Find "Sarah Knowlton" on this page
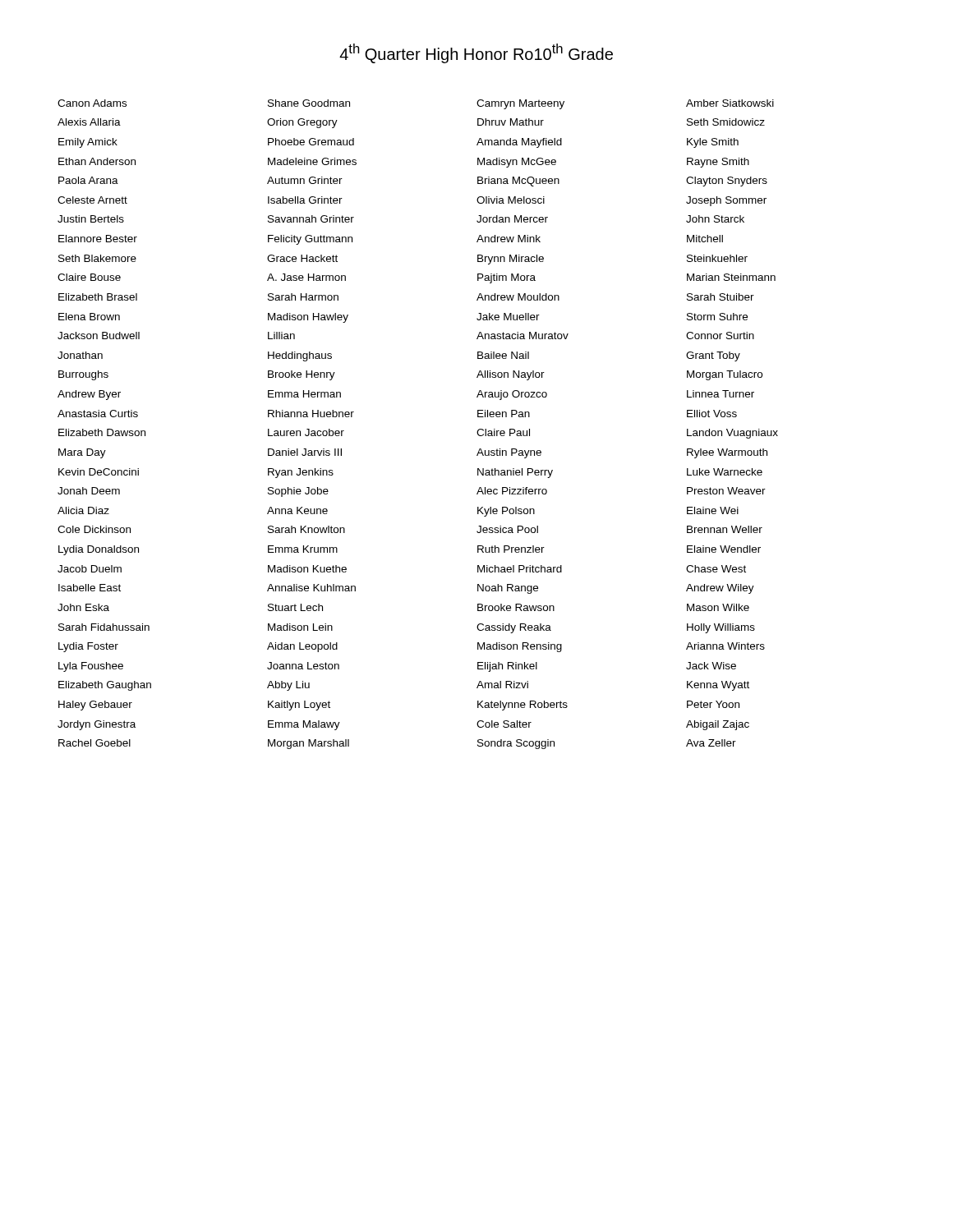 pos(306,530)
